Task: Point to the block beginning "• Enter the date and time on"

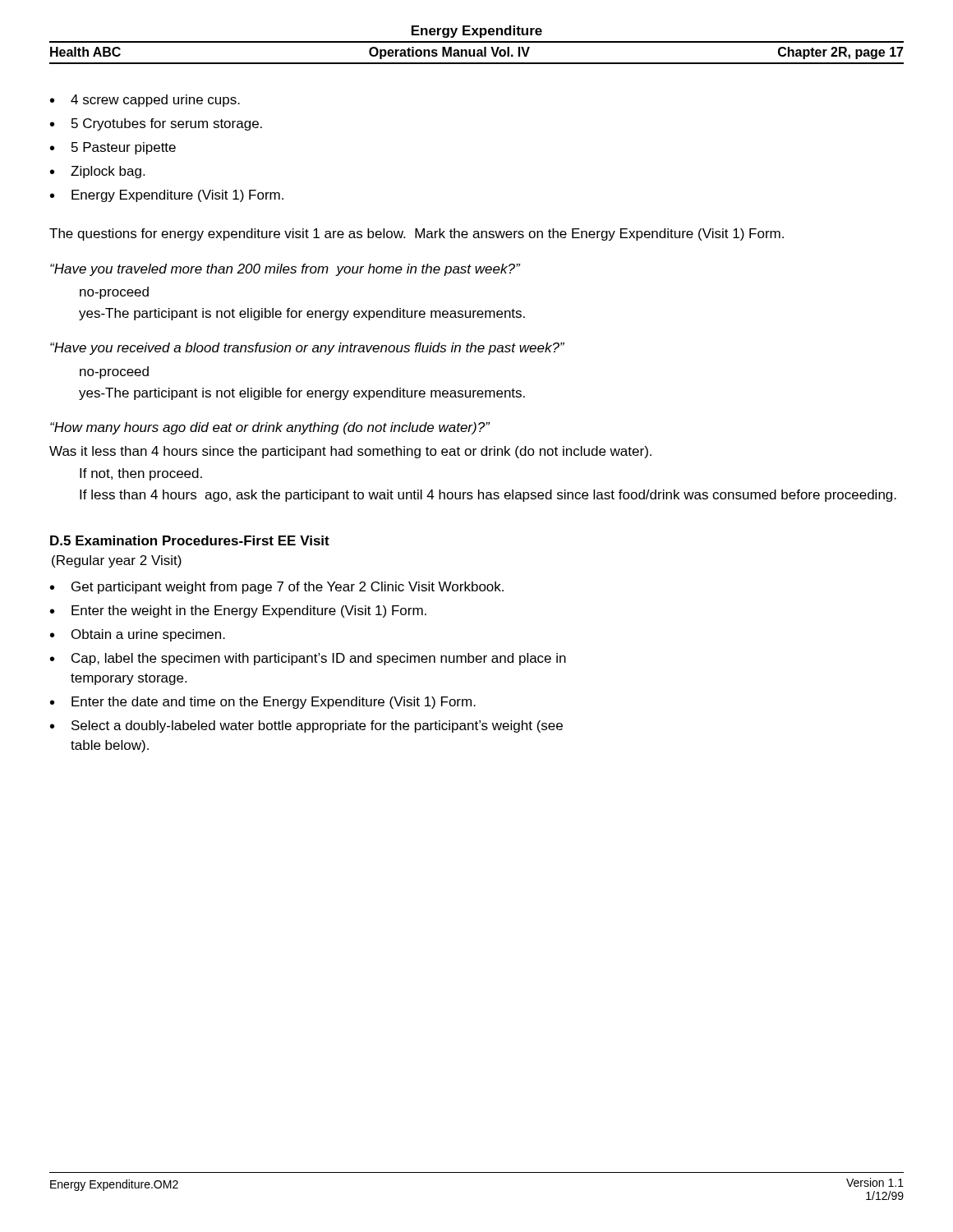Action: (263, 702)
